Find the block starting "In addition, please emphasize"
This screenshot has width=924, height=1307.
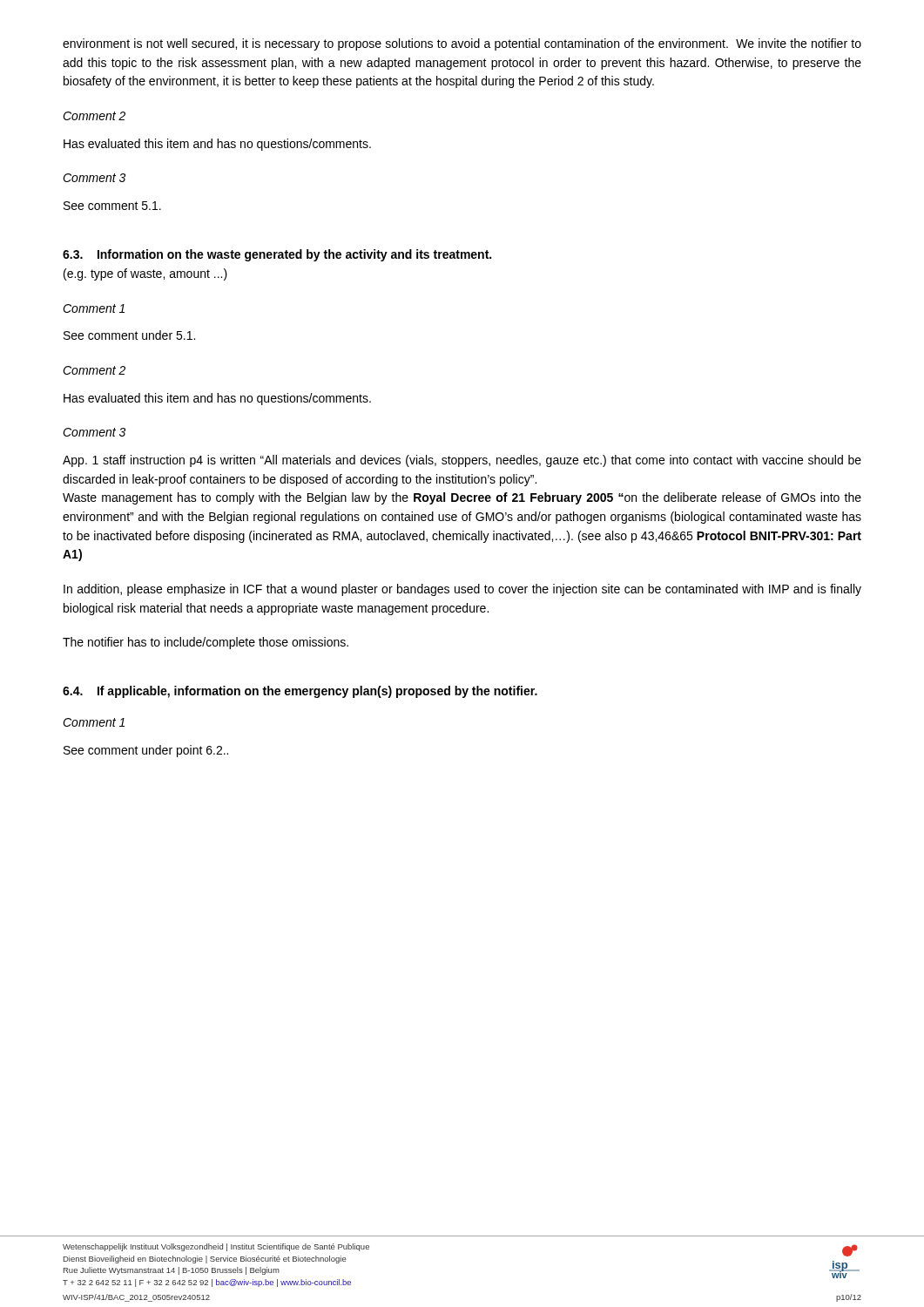462,599
